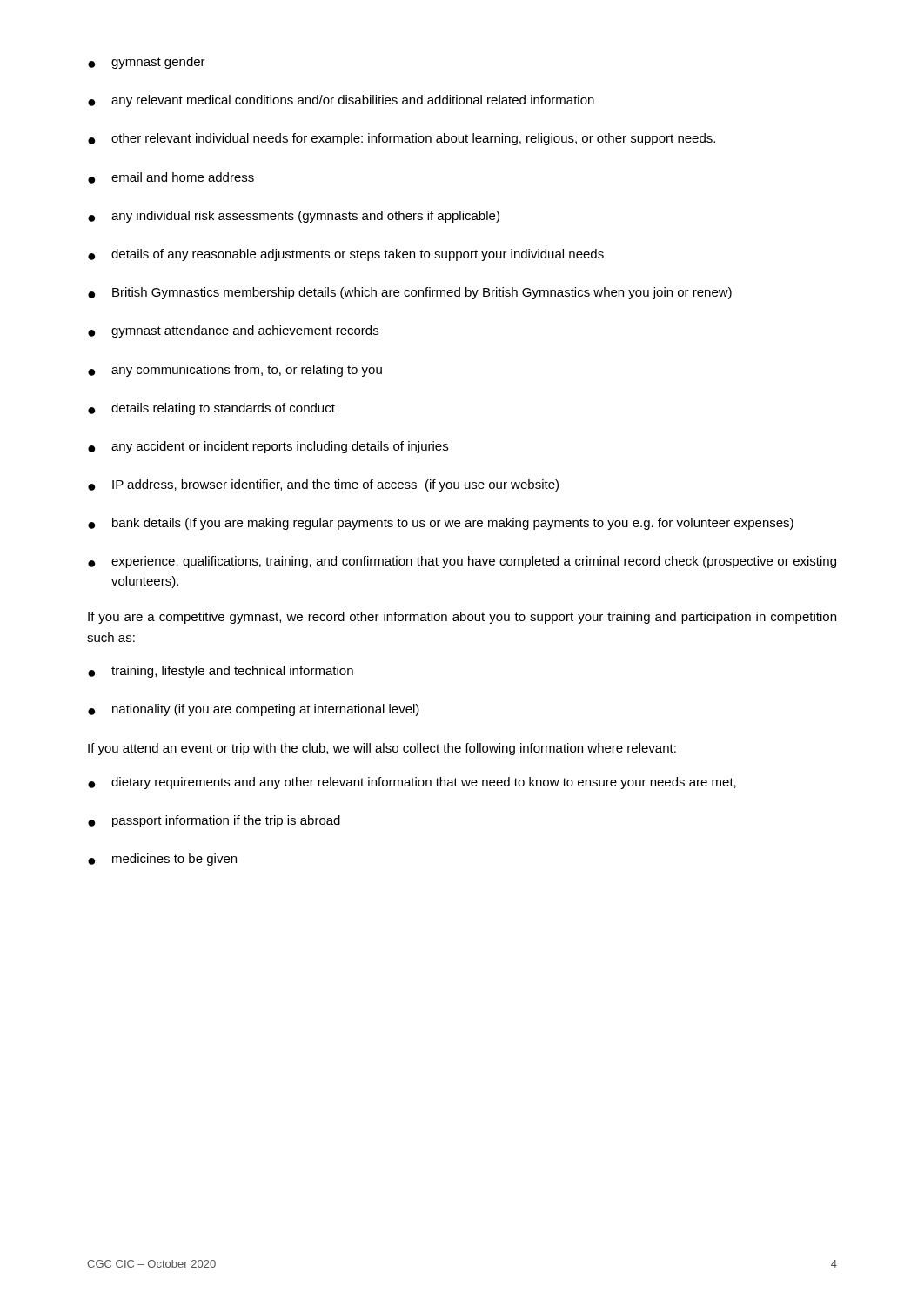Find the text block starting "● any communications from,"
The height and width of the screenshot is (1305, 924).
point(235,371)
